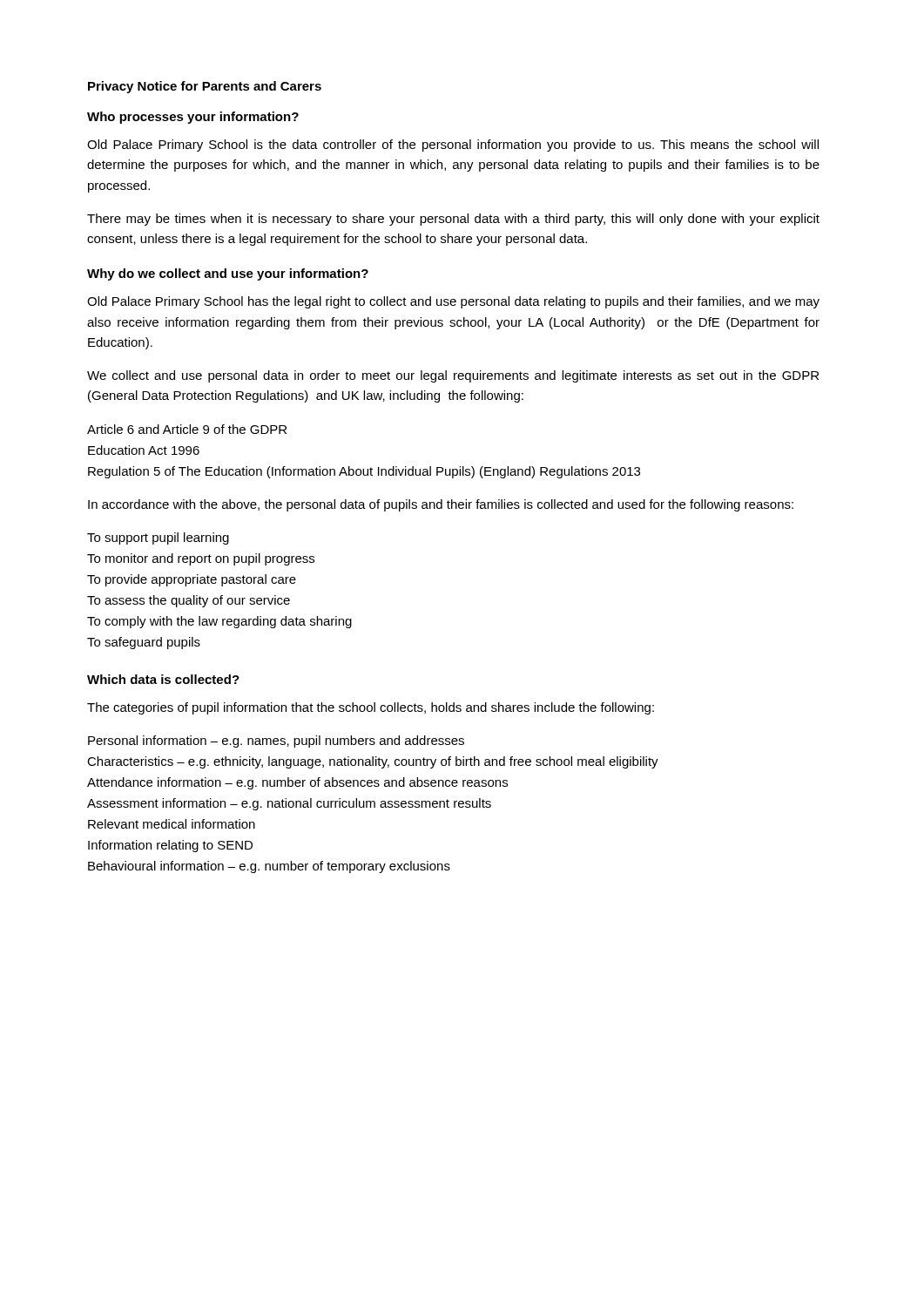Click on the list item containing "To support pupil learning"
This screenshot has height=1307, width=924.
[x=158, y=537]
